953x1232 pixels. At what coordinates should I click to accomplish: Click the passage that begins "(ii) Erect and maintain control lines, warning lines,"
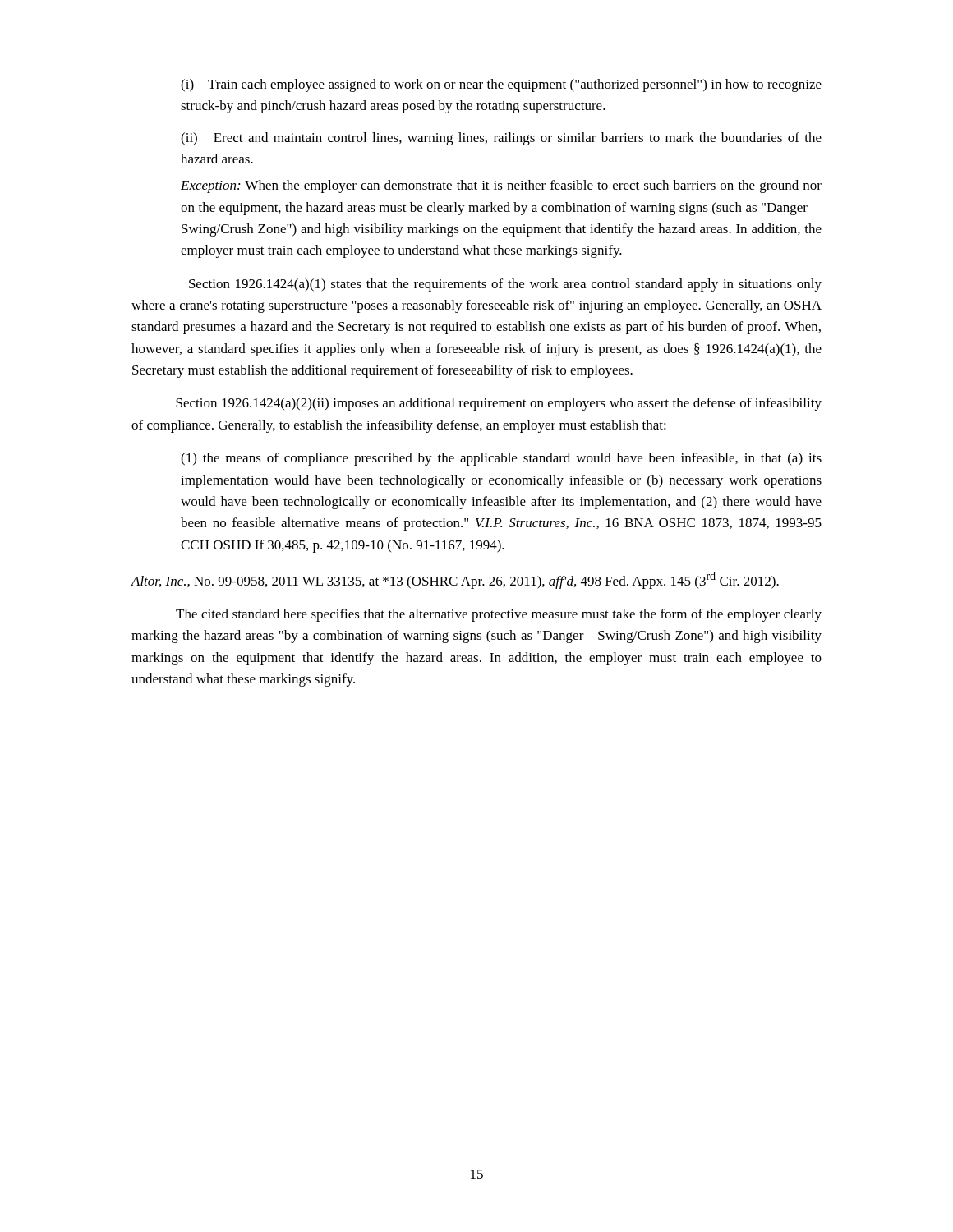(501, 148)
